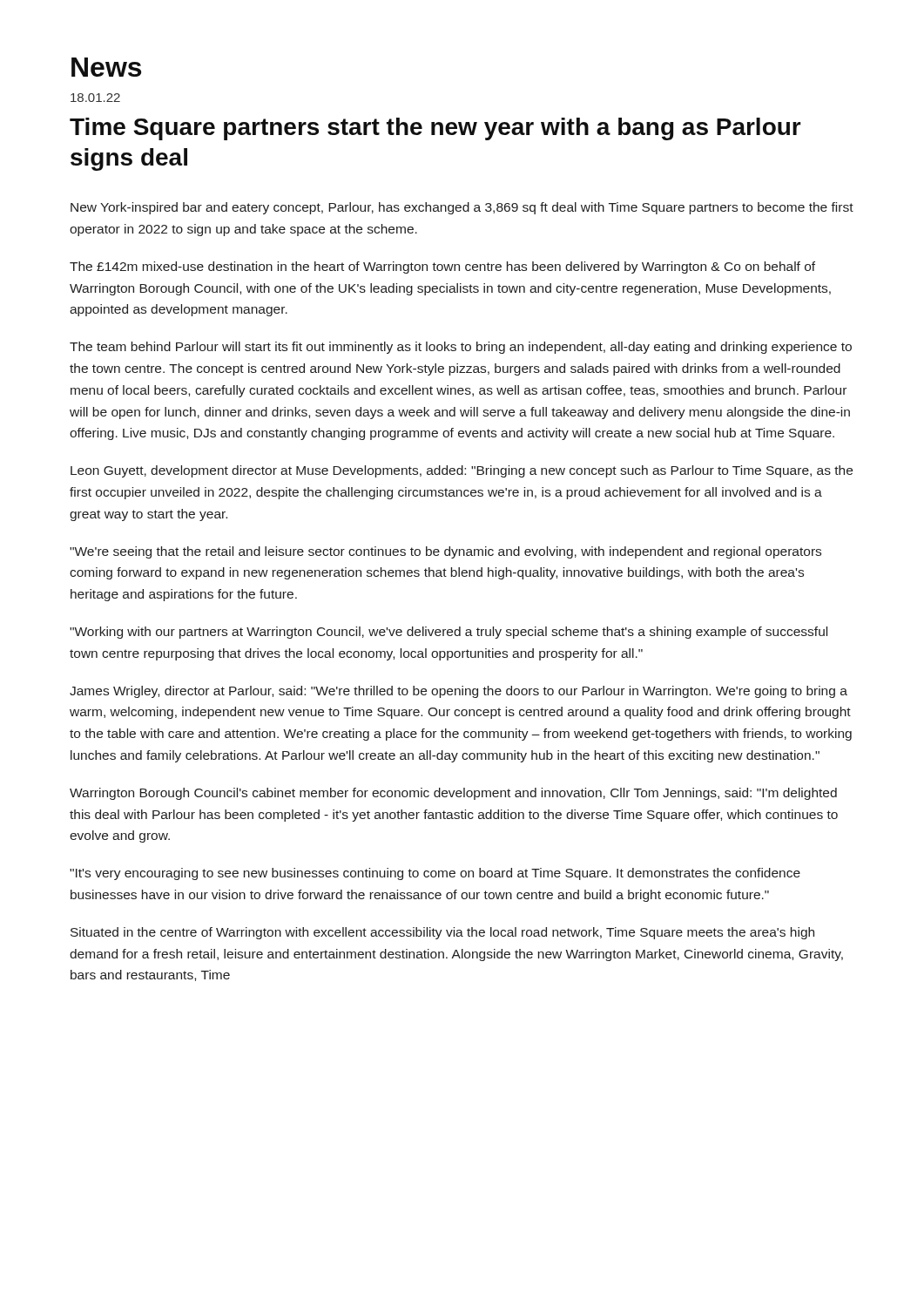This screenshot has width=924, height=1307.
Task: Point to the title beginning "Time Square partners start the new year with"
Action: 462,142
